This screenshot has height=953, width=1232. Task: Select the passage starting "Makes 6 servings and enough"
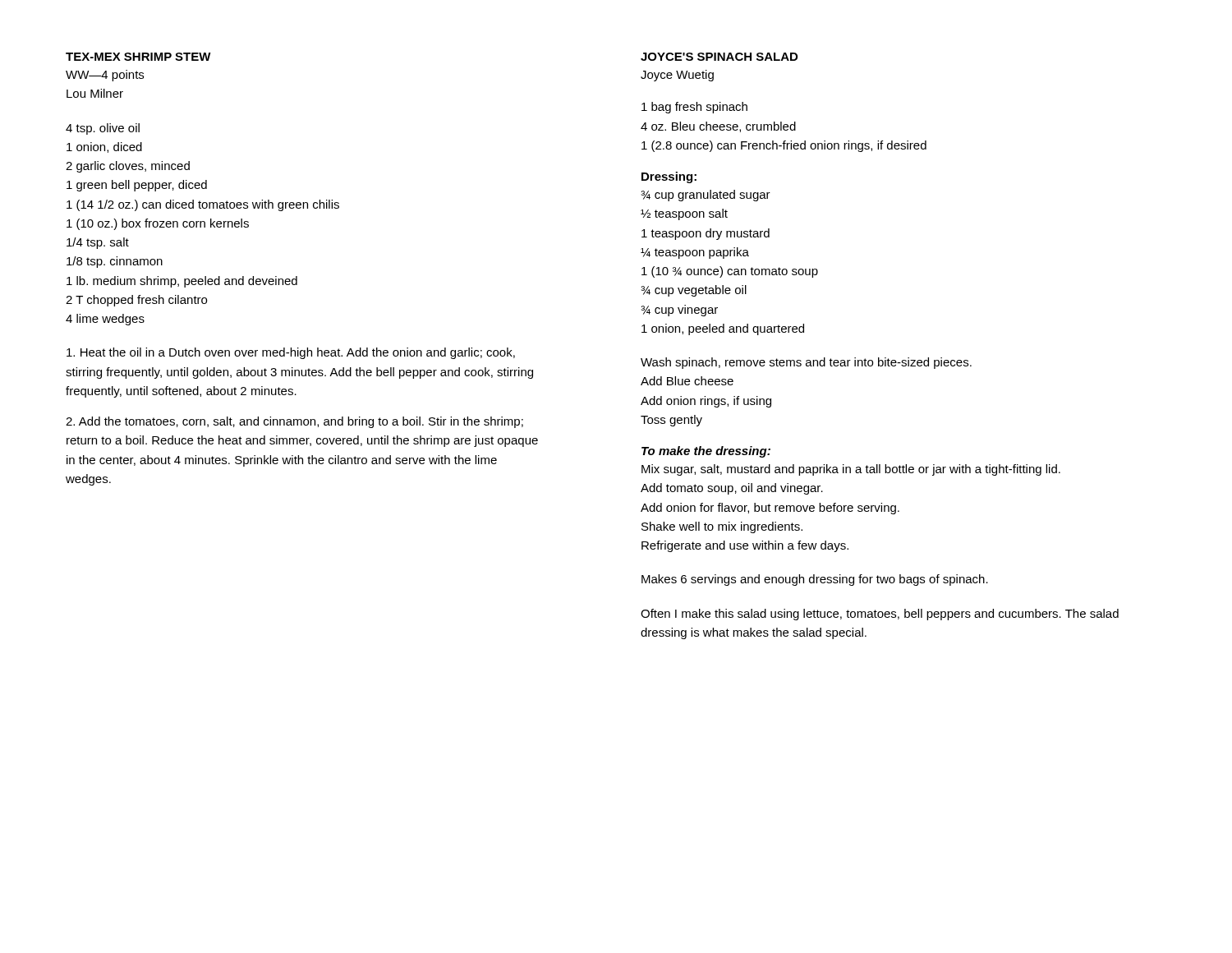pyautogui.click(x=815, y=579)
